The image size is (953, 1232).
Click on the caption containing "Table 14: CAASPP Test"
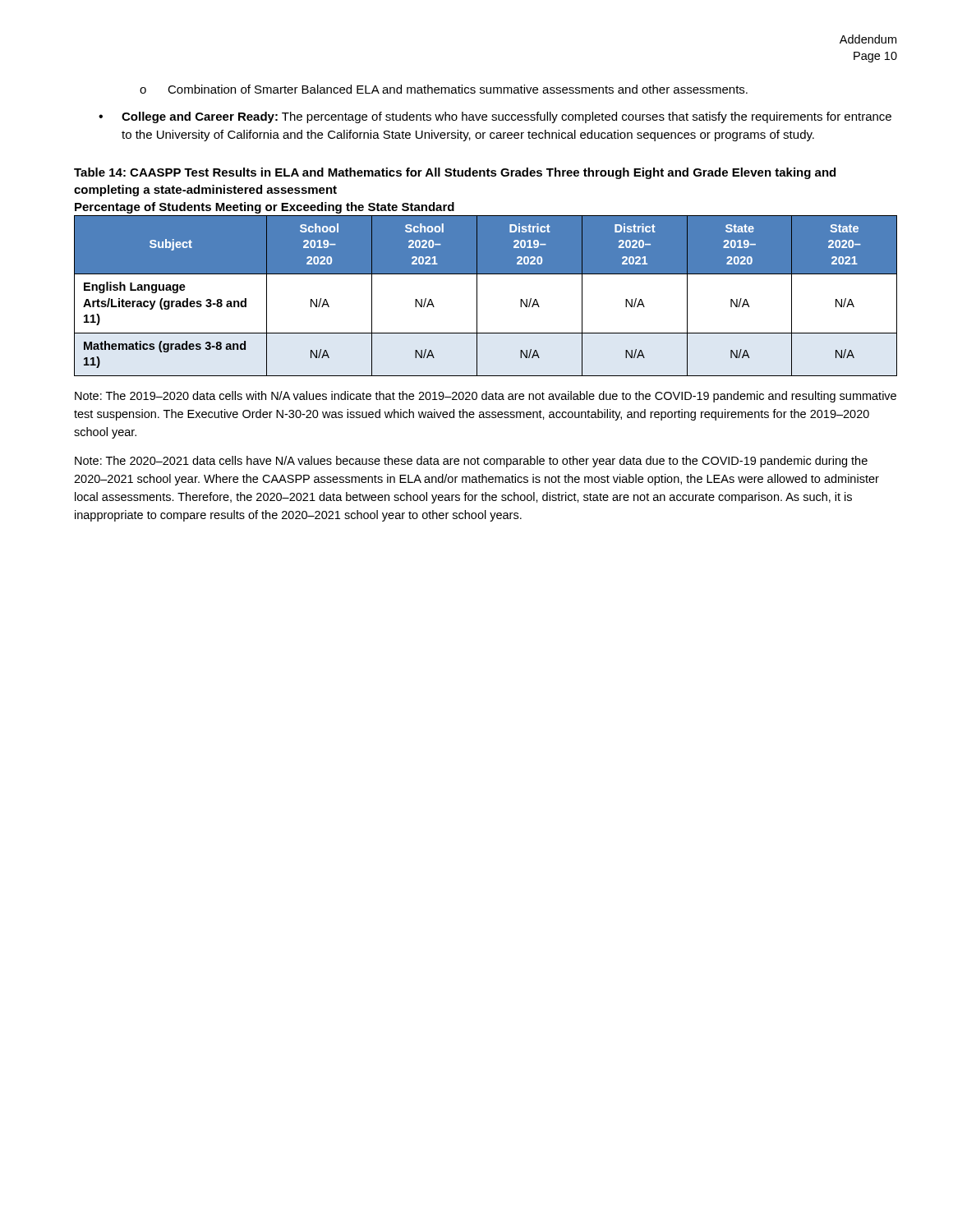(455, 173)
